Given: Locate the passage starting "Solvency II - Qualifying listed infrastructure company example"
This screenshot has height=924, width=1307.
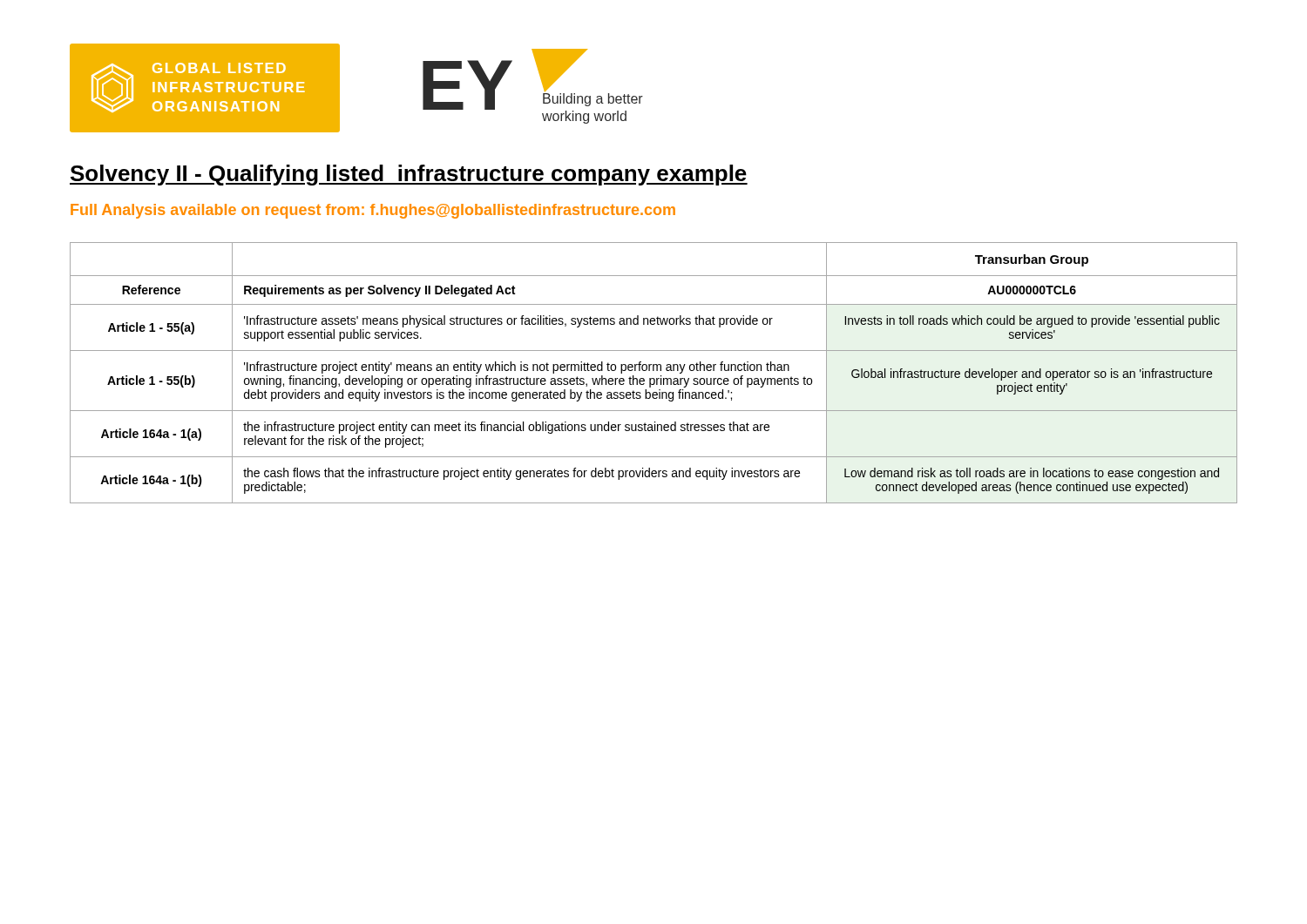Looking at the screenshot, I should (408, 174).
